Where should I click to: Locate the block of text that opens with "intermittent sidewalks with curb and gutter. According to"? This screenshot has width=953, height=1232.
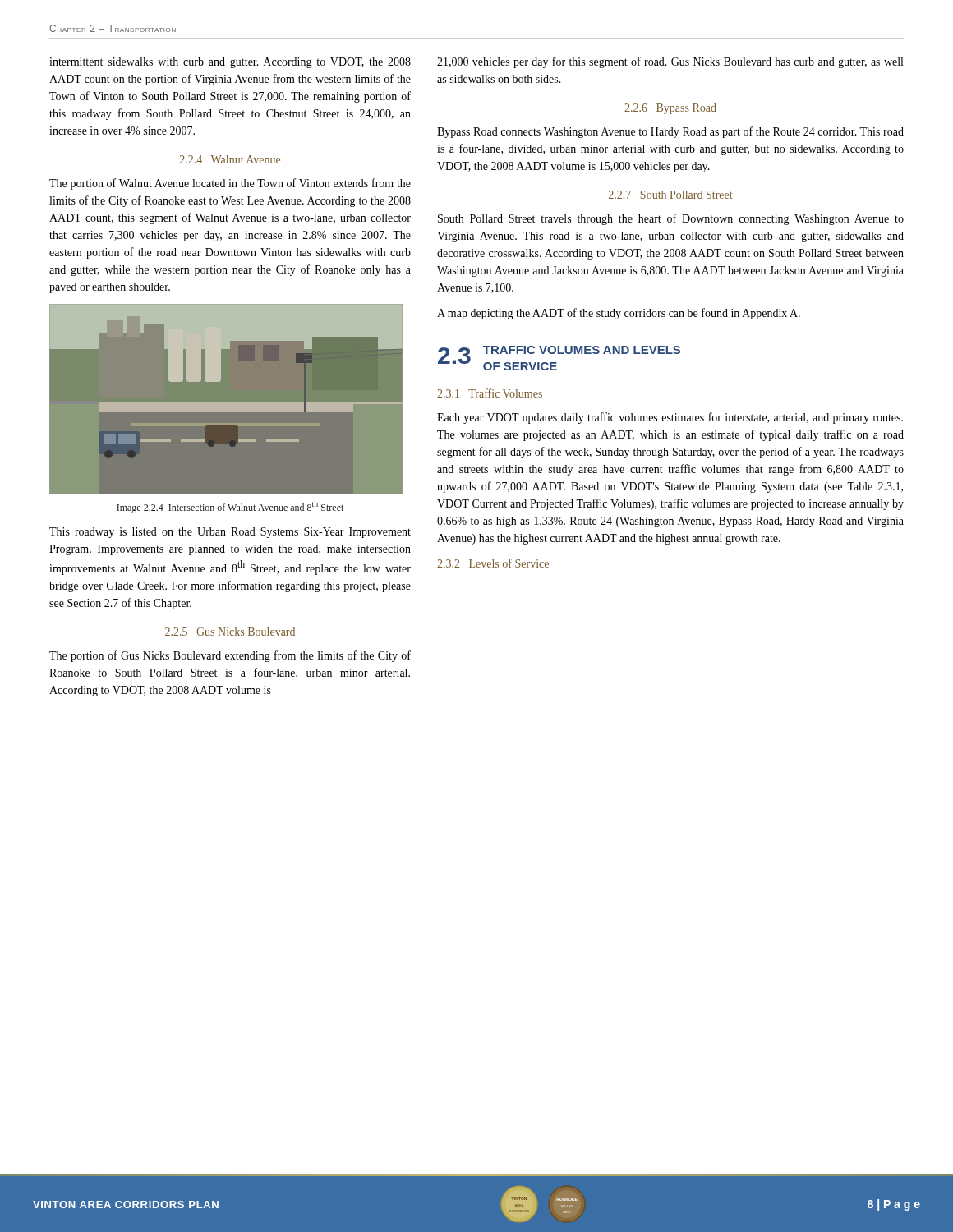[230, 96]
